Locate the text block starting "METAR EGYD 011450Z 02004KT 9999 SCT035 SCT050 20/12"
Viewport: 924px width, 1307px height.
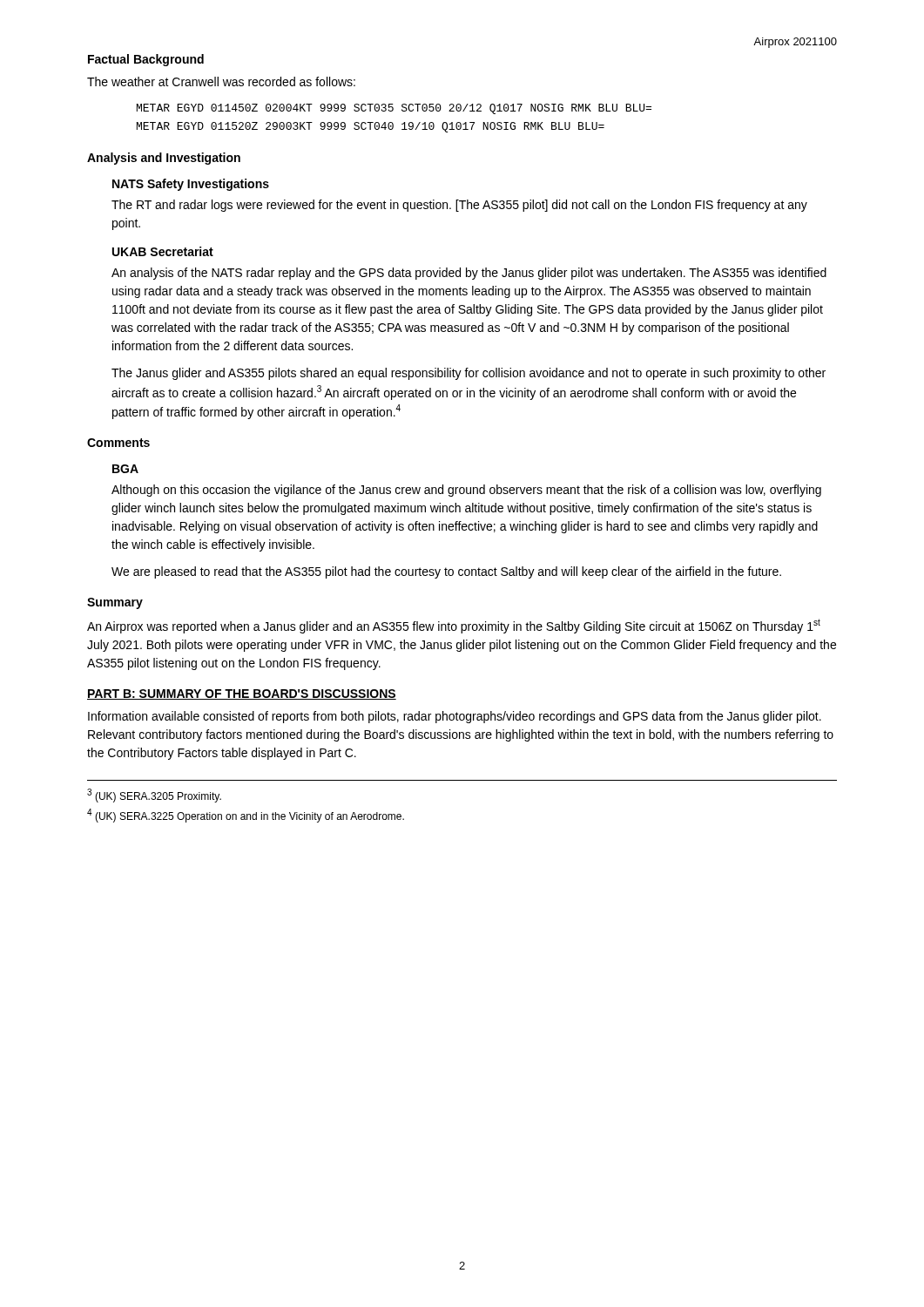pos(394,118)
